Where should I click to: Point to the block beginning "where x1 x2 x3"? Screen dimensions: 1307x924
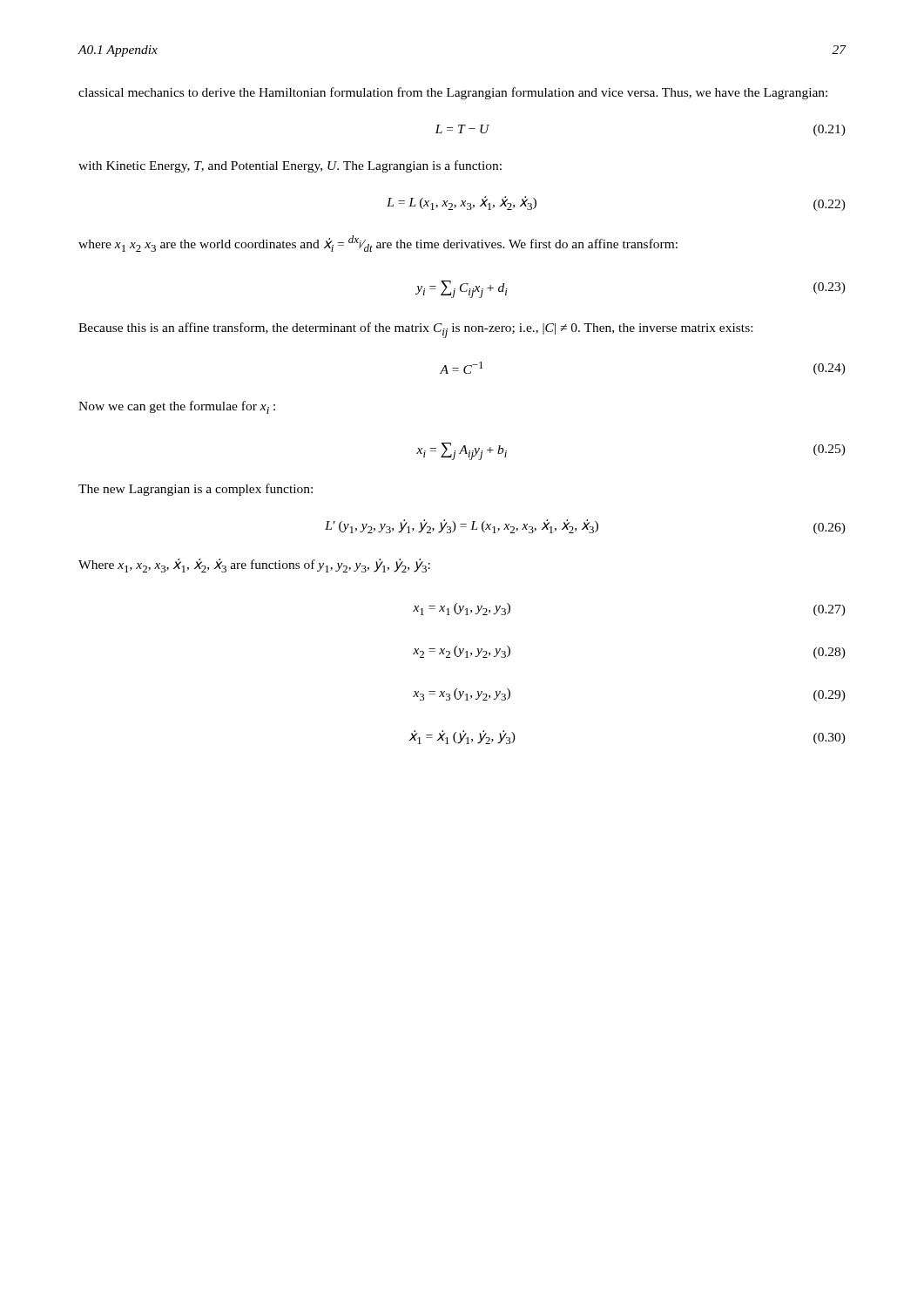pos(378,244)
